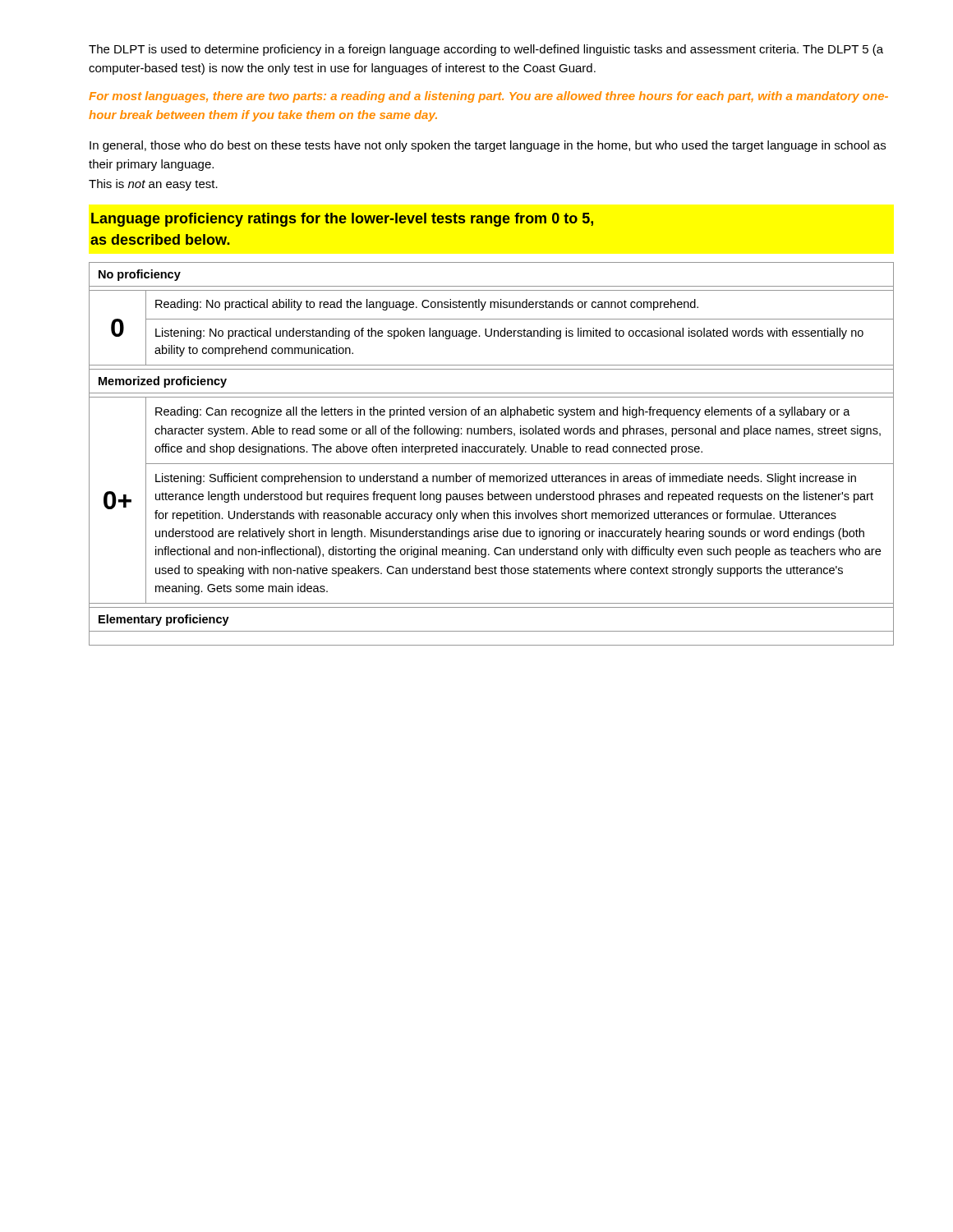Select the table that reads "Reading: Can recognize all the"

coord(491,454)
